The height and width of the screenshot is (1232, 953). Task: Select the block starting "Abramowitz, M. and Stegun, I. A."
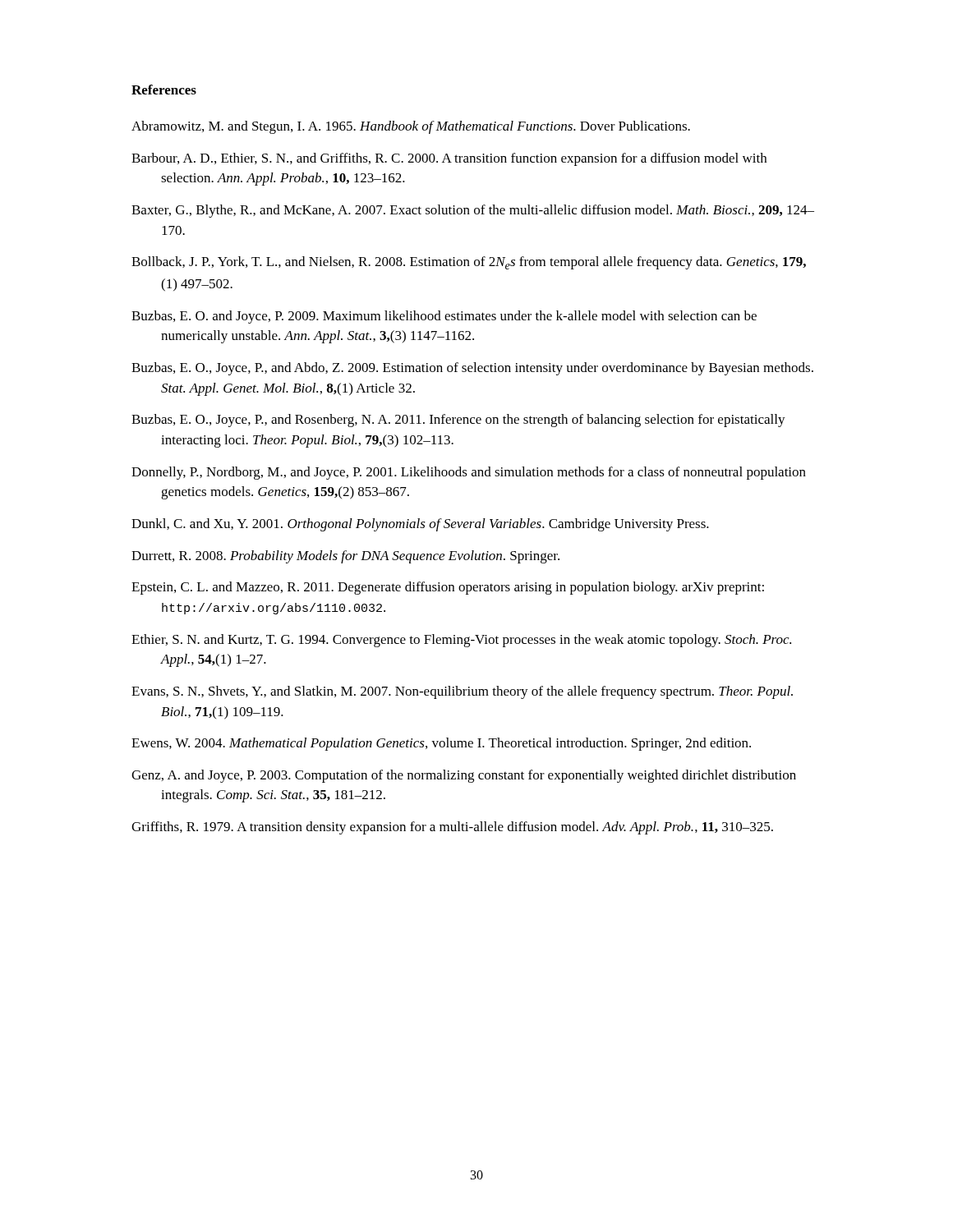pyautogui.click(x=411, y=126)
